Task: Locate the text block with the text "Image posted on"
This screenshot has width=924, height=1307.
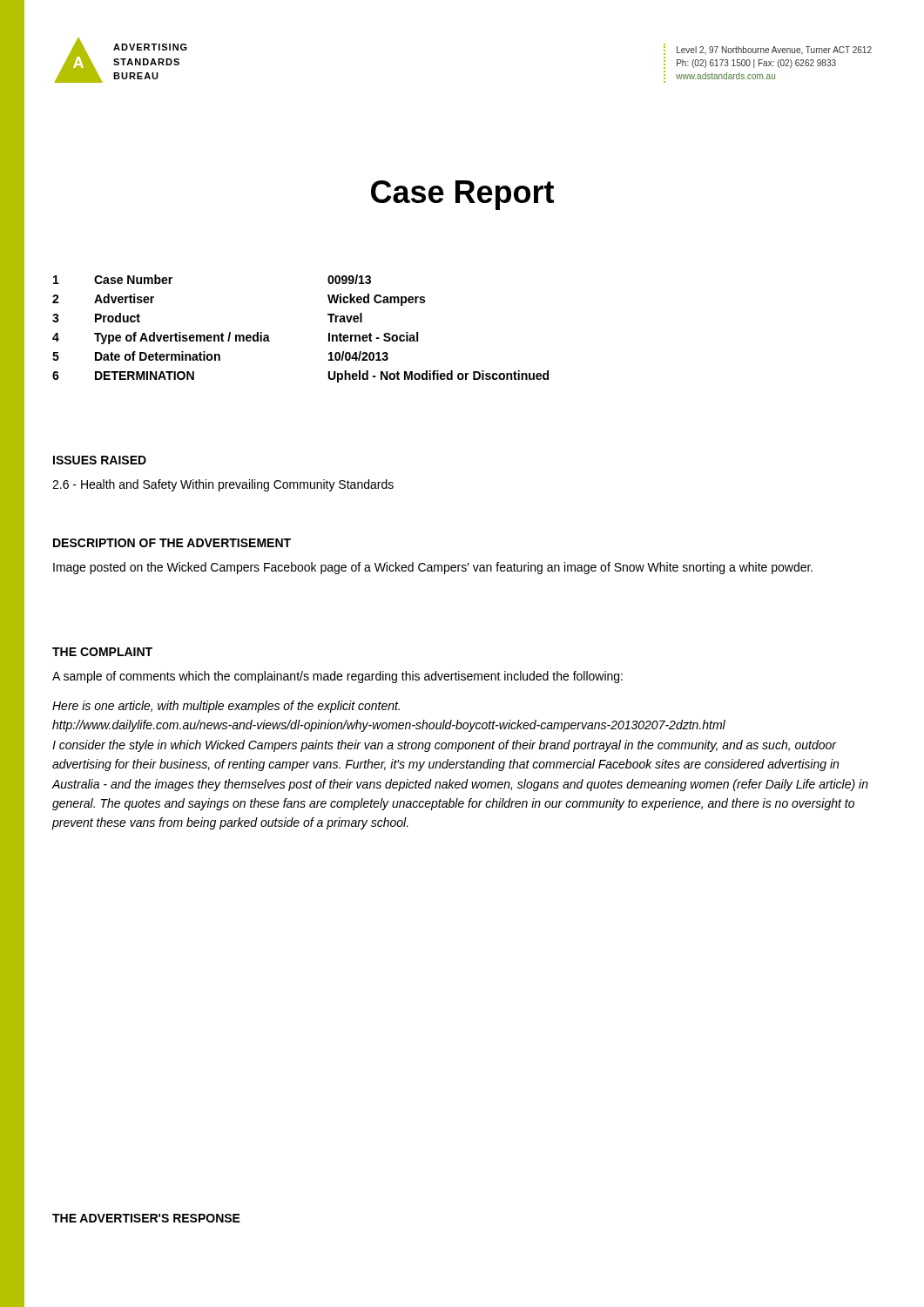Action: point(433,567)
